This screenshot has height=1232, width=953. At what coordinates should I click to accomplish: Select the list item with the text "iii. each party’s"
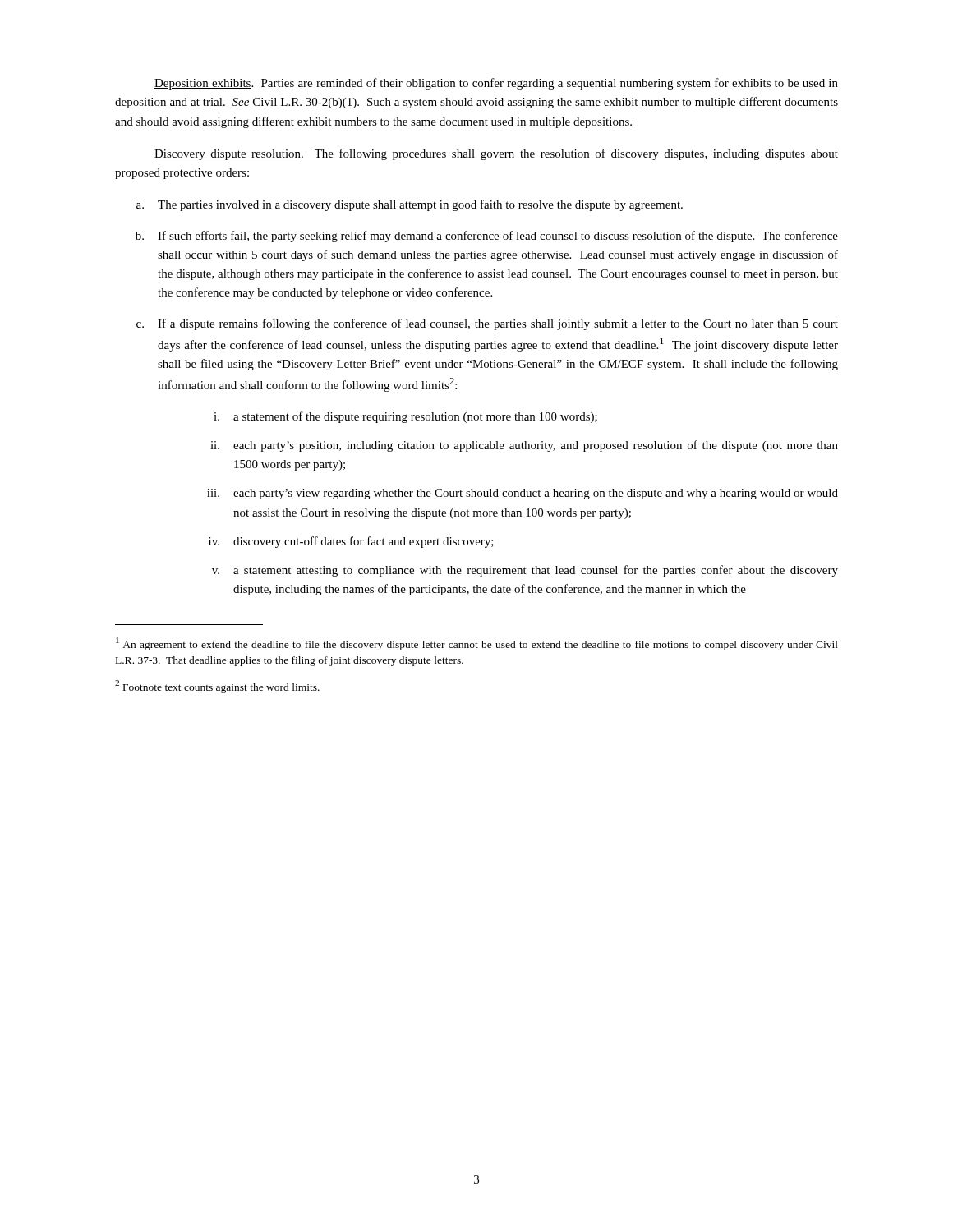tap(506, 503)
